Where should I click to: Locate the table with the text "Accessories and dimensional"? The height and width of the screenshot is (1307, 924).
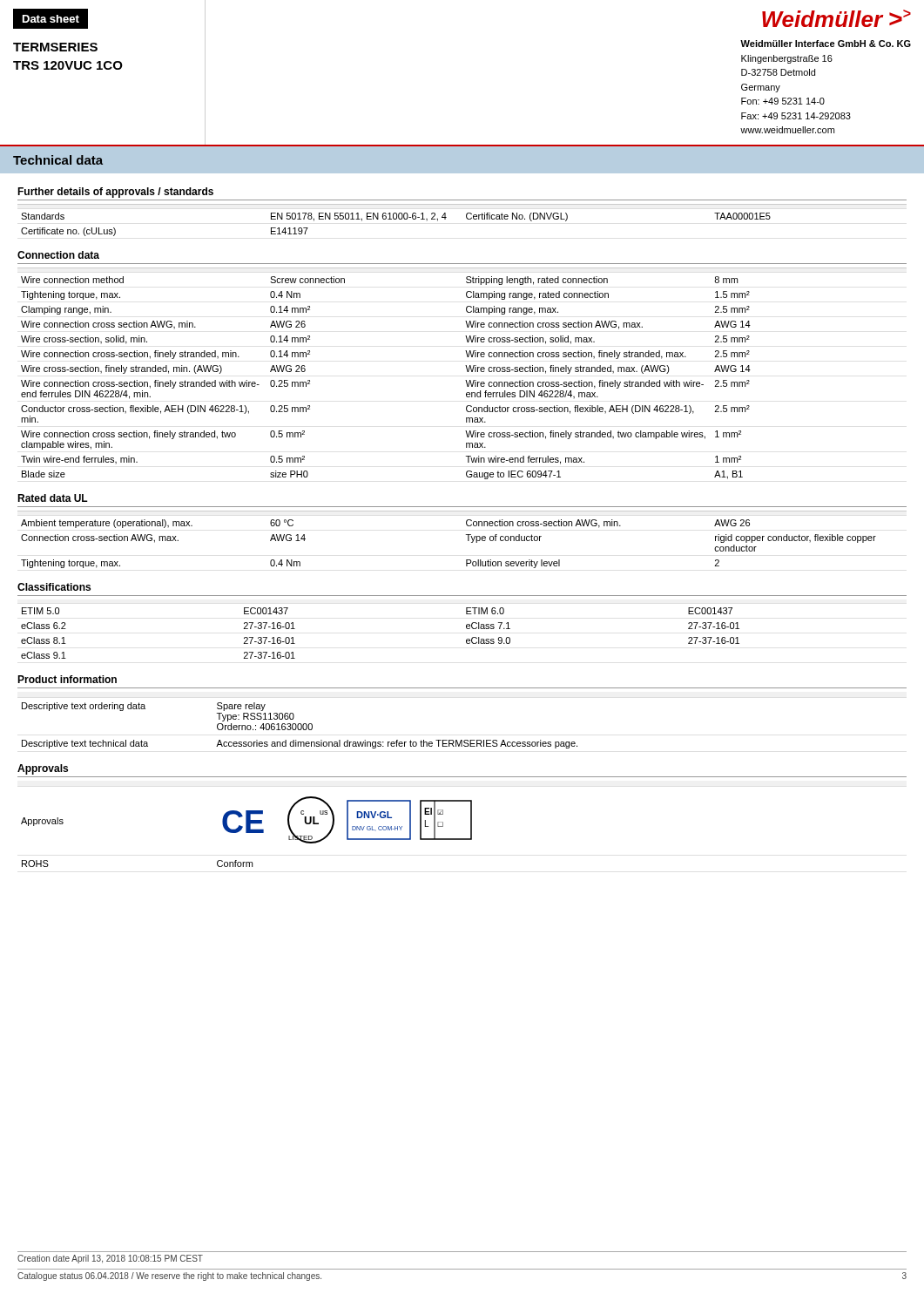[462, 721]
